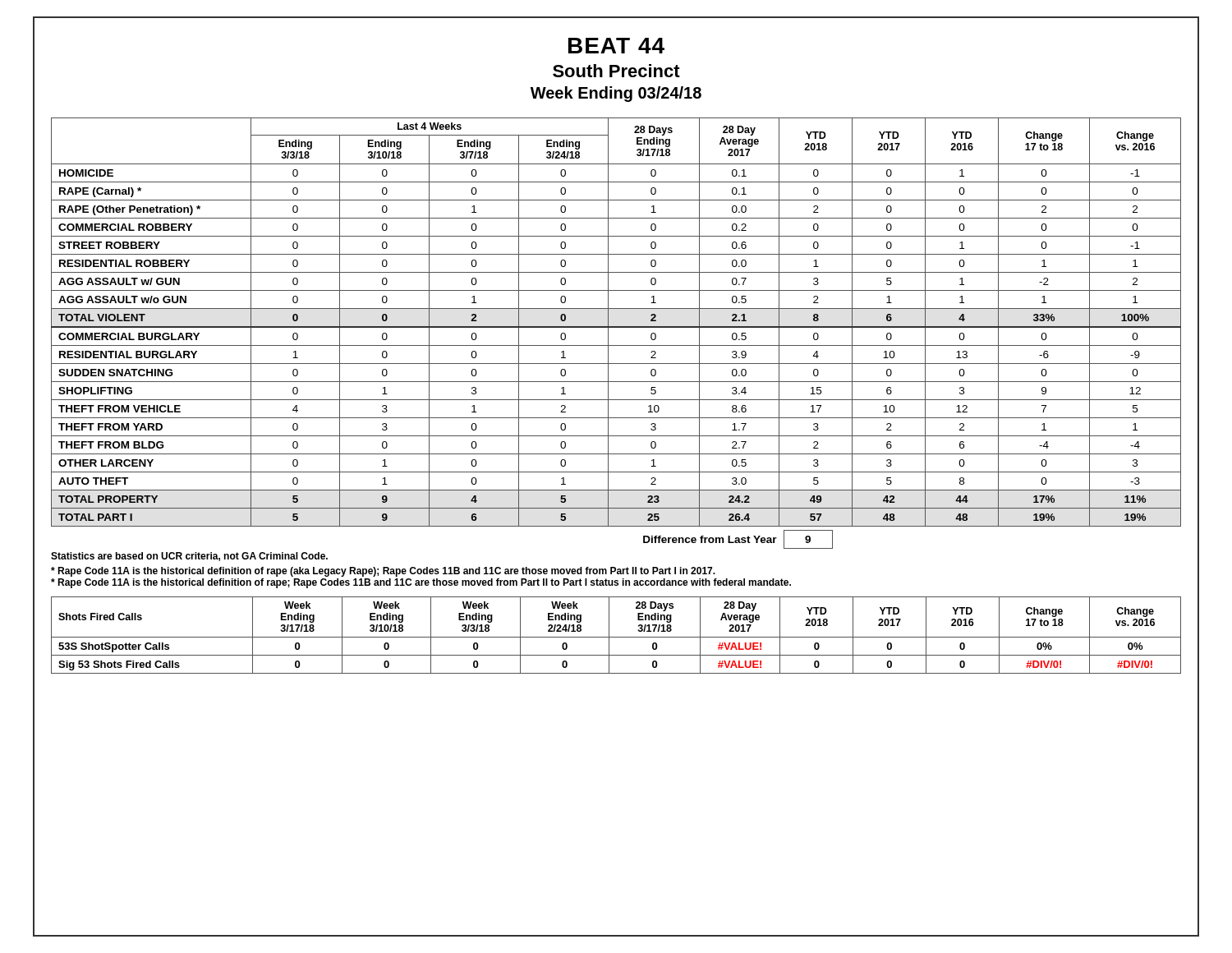Select the text block starting "BEAT 44 South Precinct Week Ending 03/24/18"

(x=616, y=68)
